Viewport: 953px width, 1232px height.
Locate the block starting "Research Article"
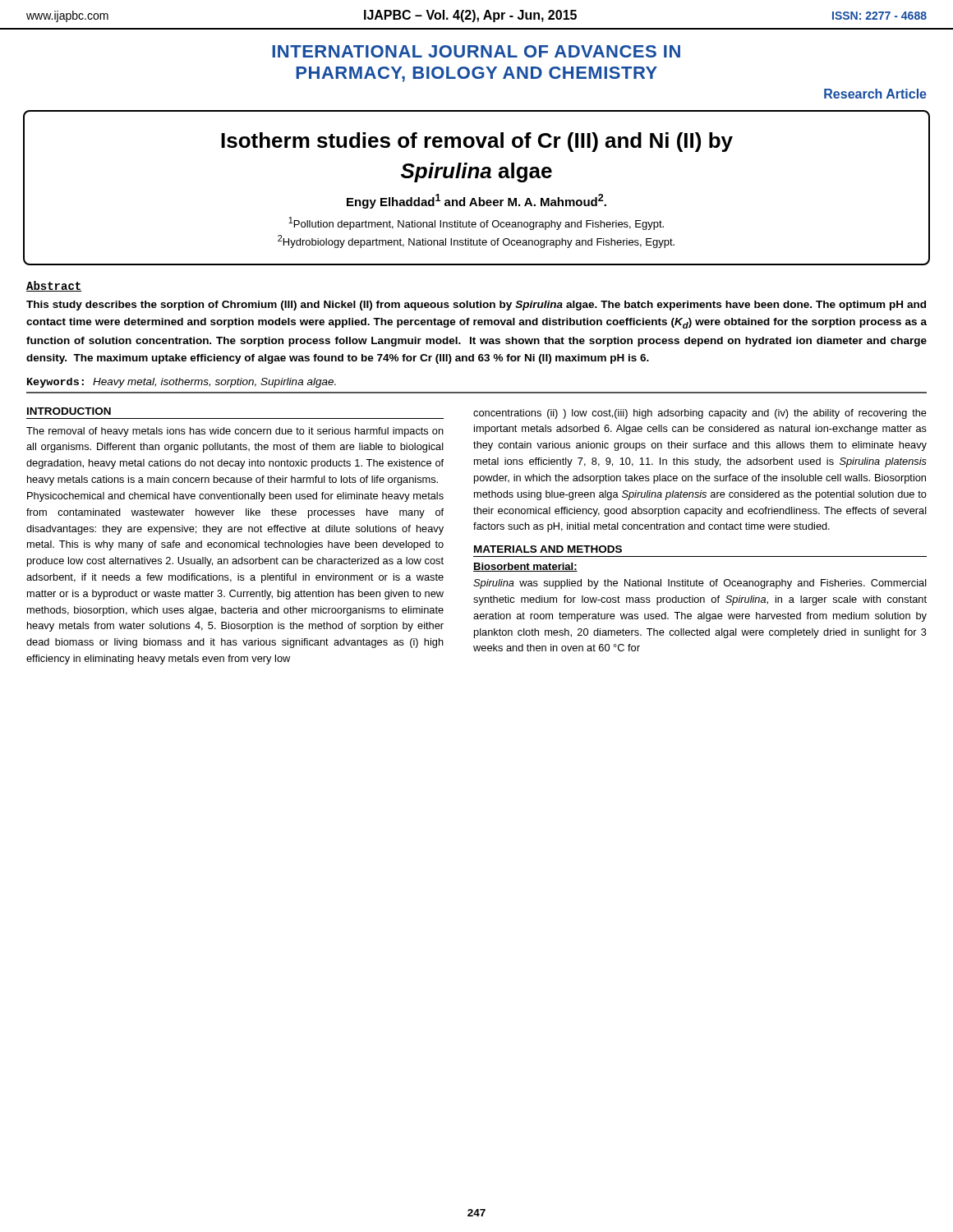pyautogui.click(x=875, y=94)
